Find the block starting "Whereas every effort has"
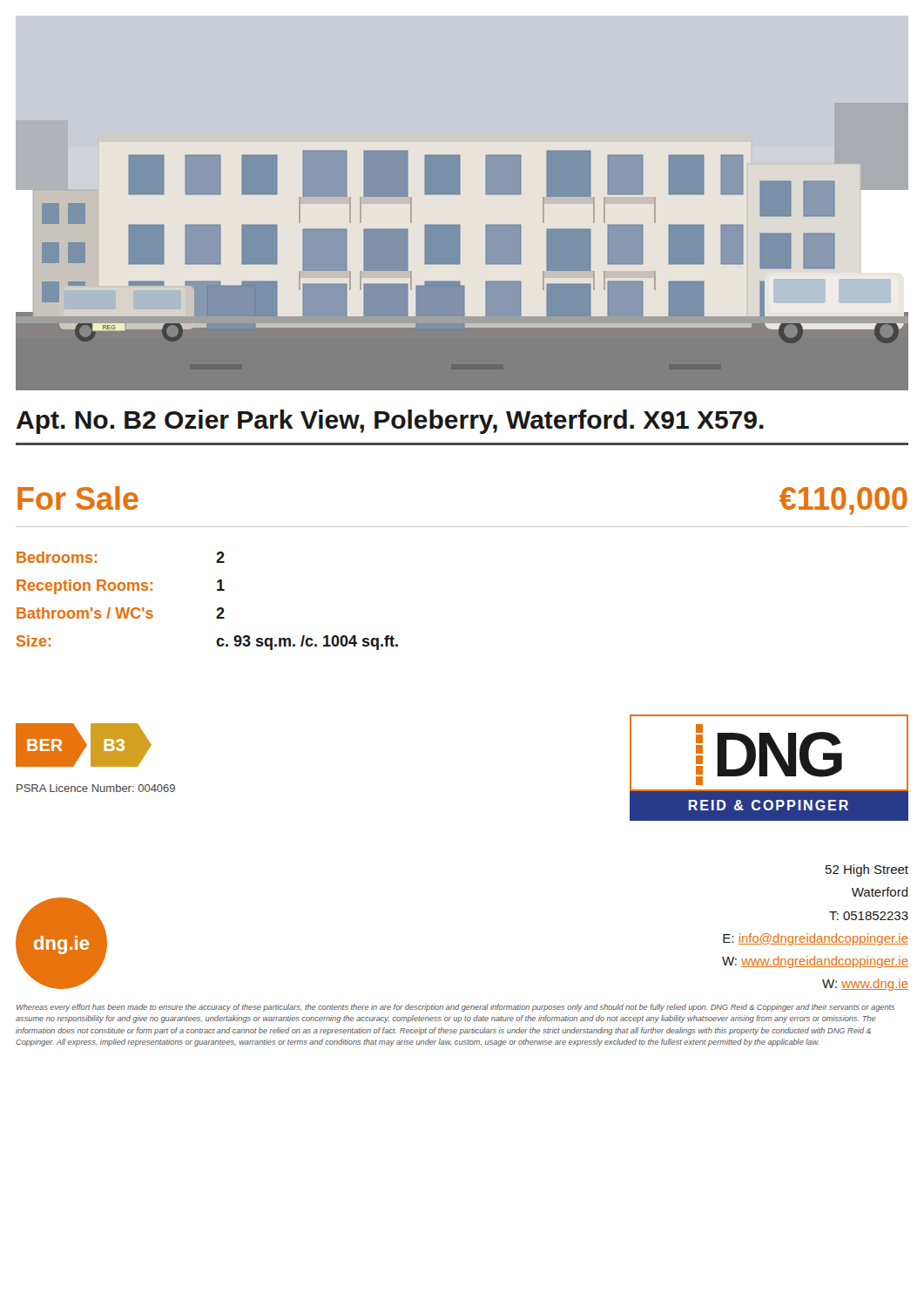This screenshot has width=924, height=1307. click(462, 1025)
